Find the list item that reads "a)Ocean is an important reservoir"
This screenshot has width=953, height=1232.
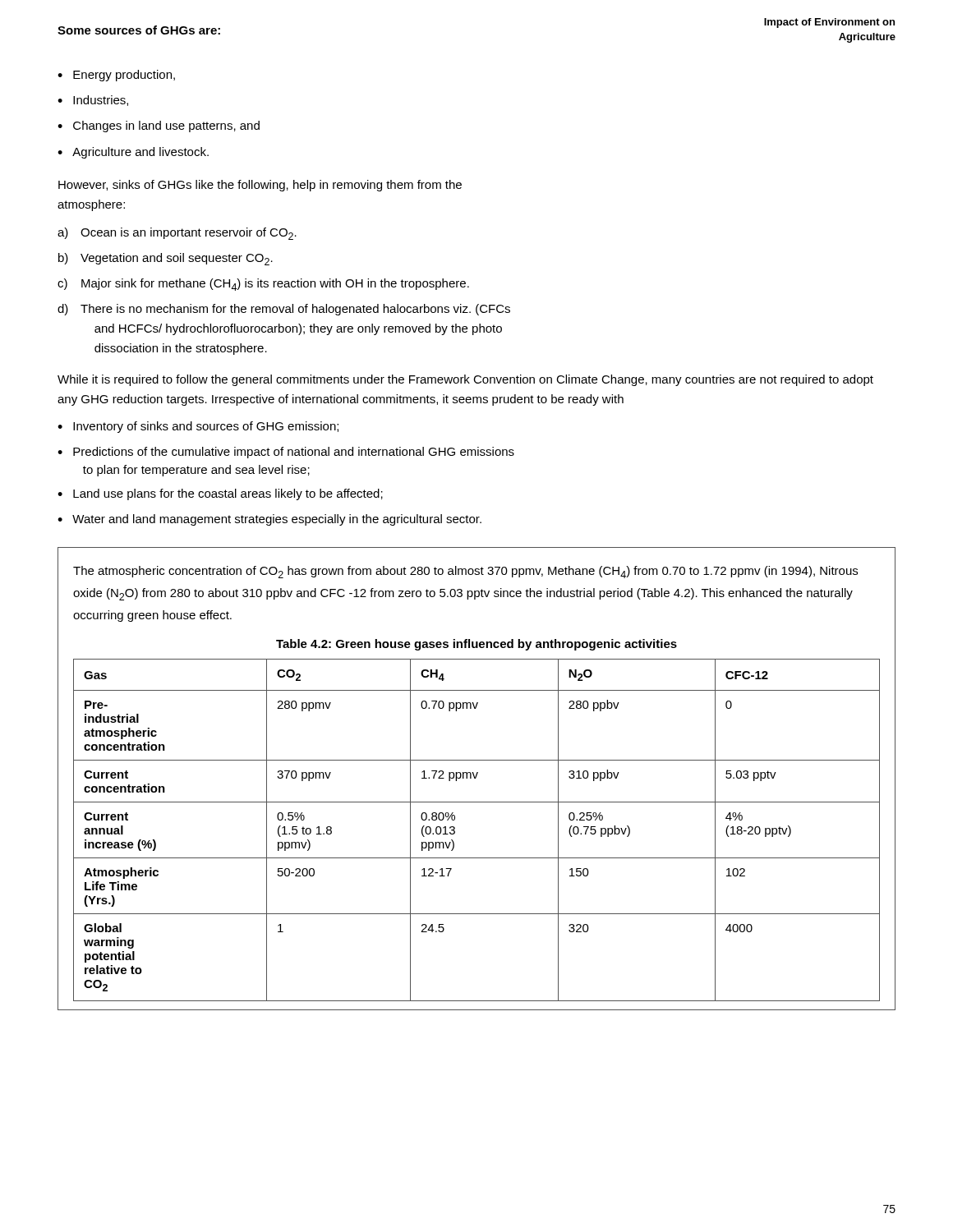177,234
